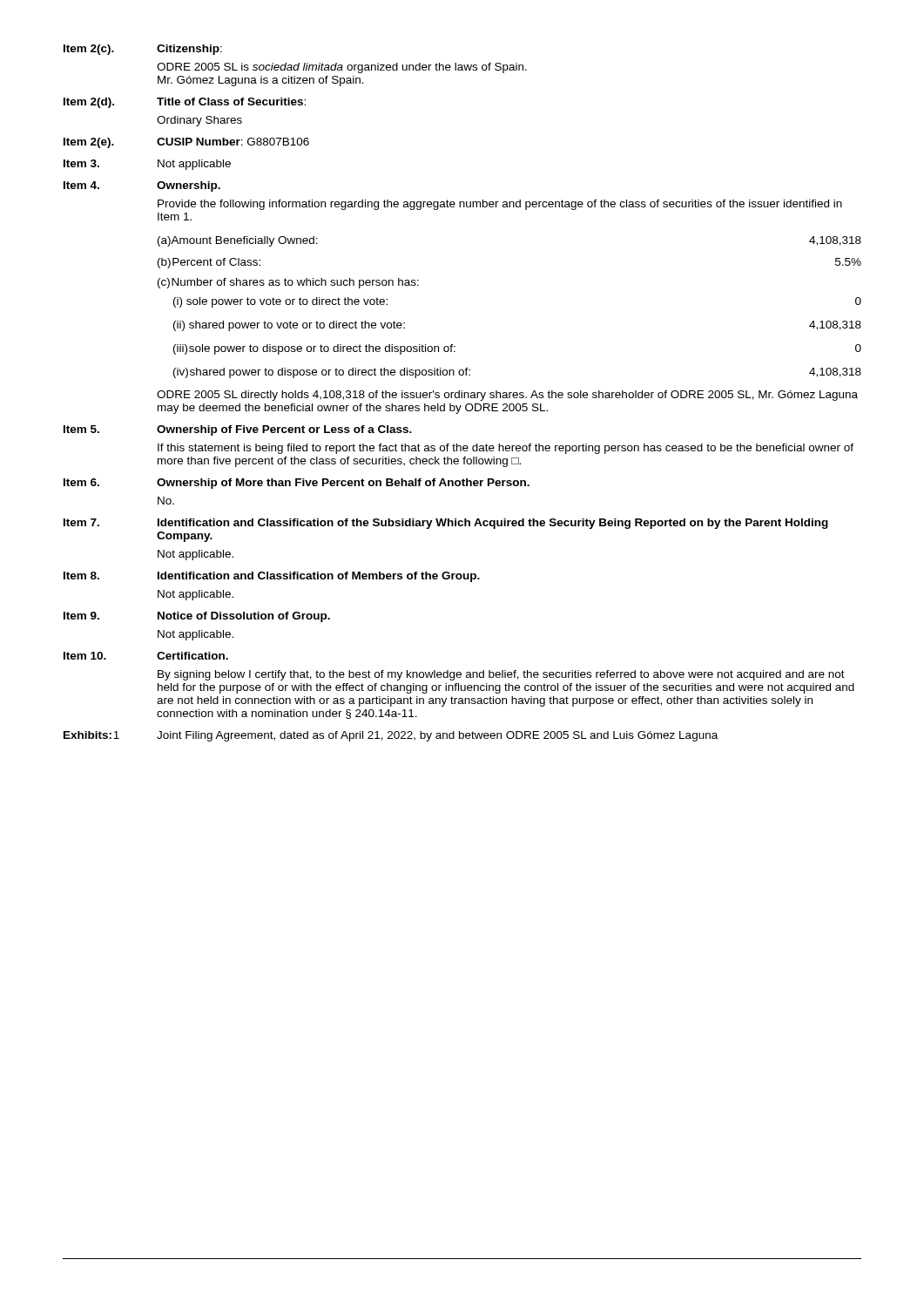Image resolution: width=924 pixels, height=1307 pixels.
Task: Locate the region starting "Item 9. Notice of Dissolution of Group."
Action: click(197, 617)
